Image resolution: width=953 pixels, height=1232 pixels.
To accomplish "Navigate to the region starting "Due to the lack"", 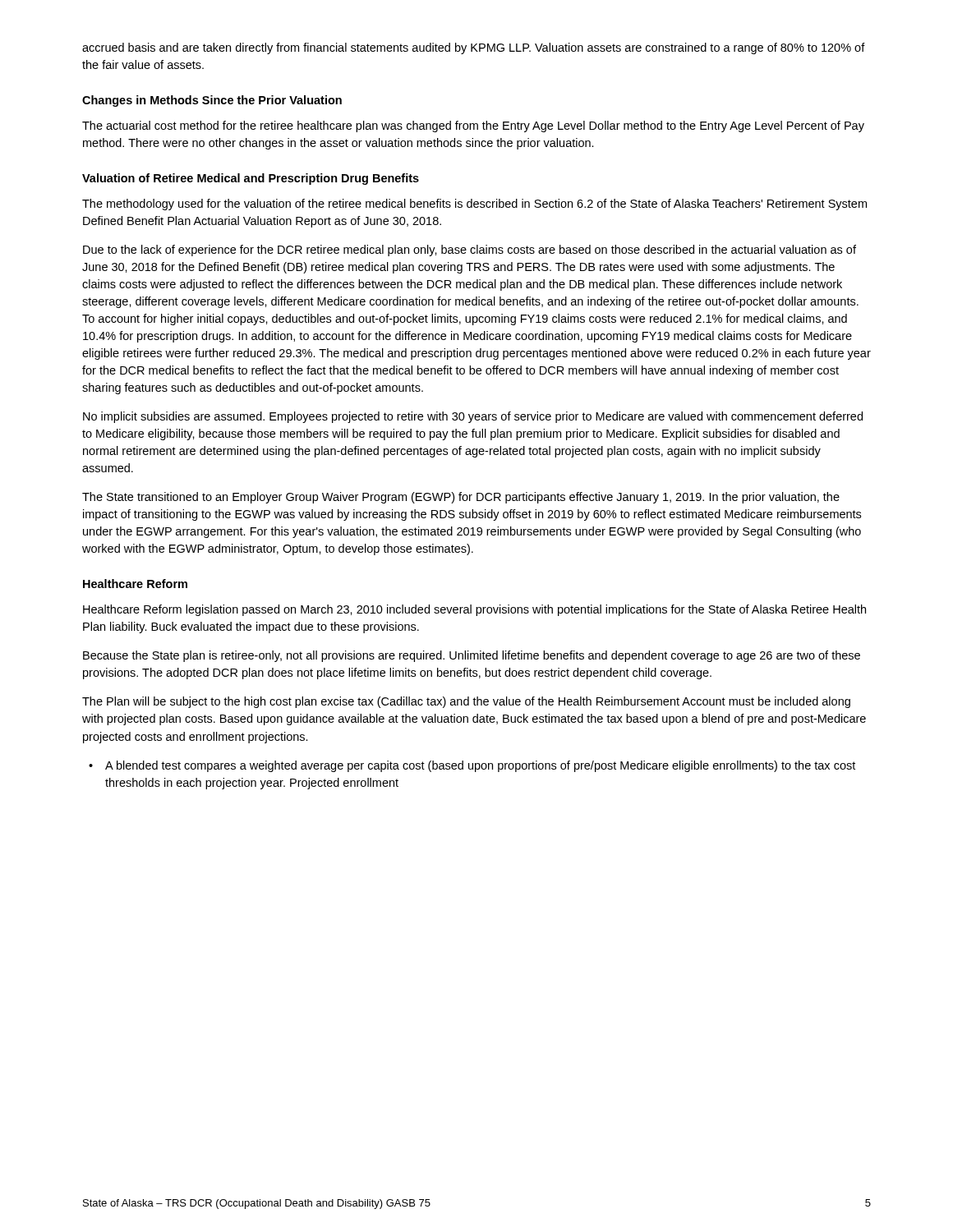I will coord(476,319).
